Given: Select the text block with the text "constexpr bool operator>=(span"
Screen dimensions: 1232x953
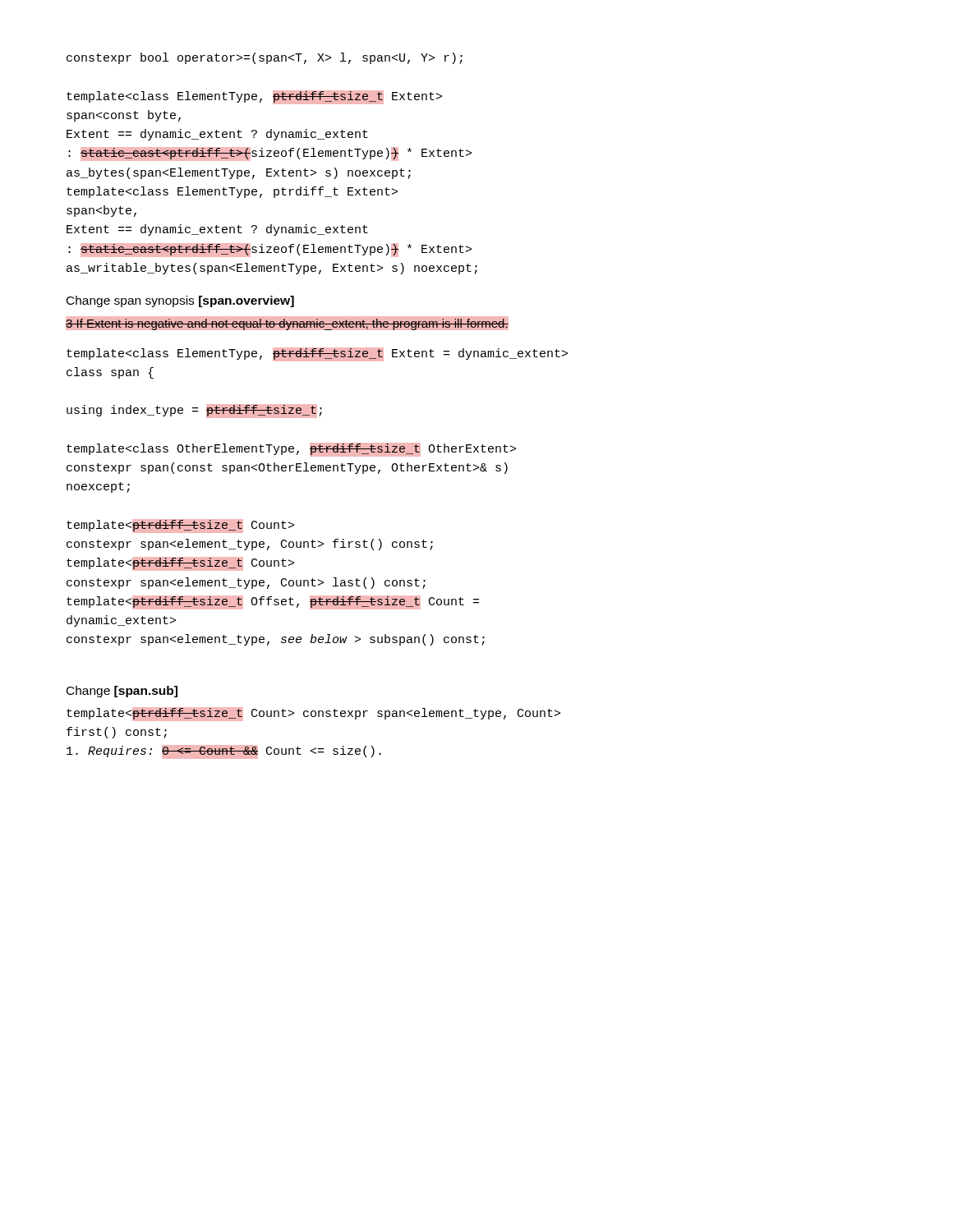Looking at the screenshot, I should pos(273,164).
